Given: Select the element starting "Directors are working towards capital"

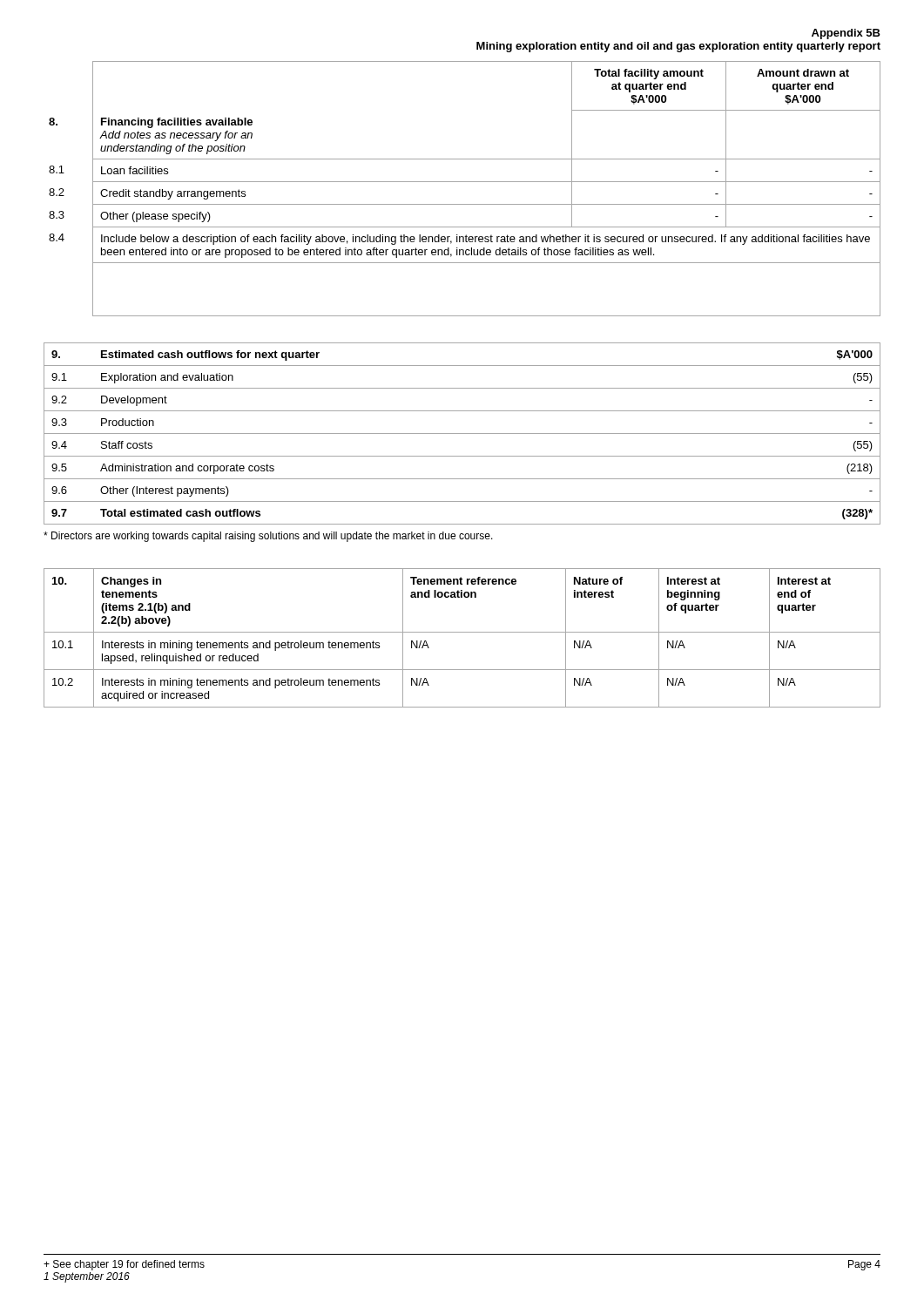Looking at the screenshot, I should pos(268,535).
